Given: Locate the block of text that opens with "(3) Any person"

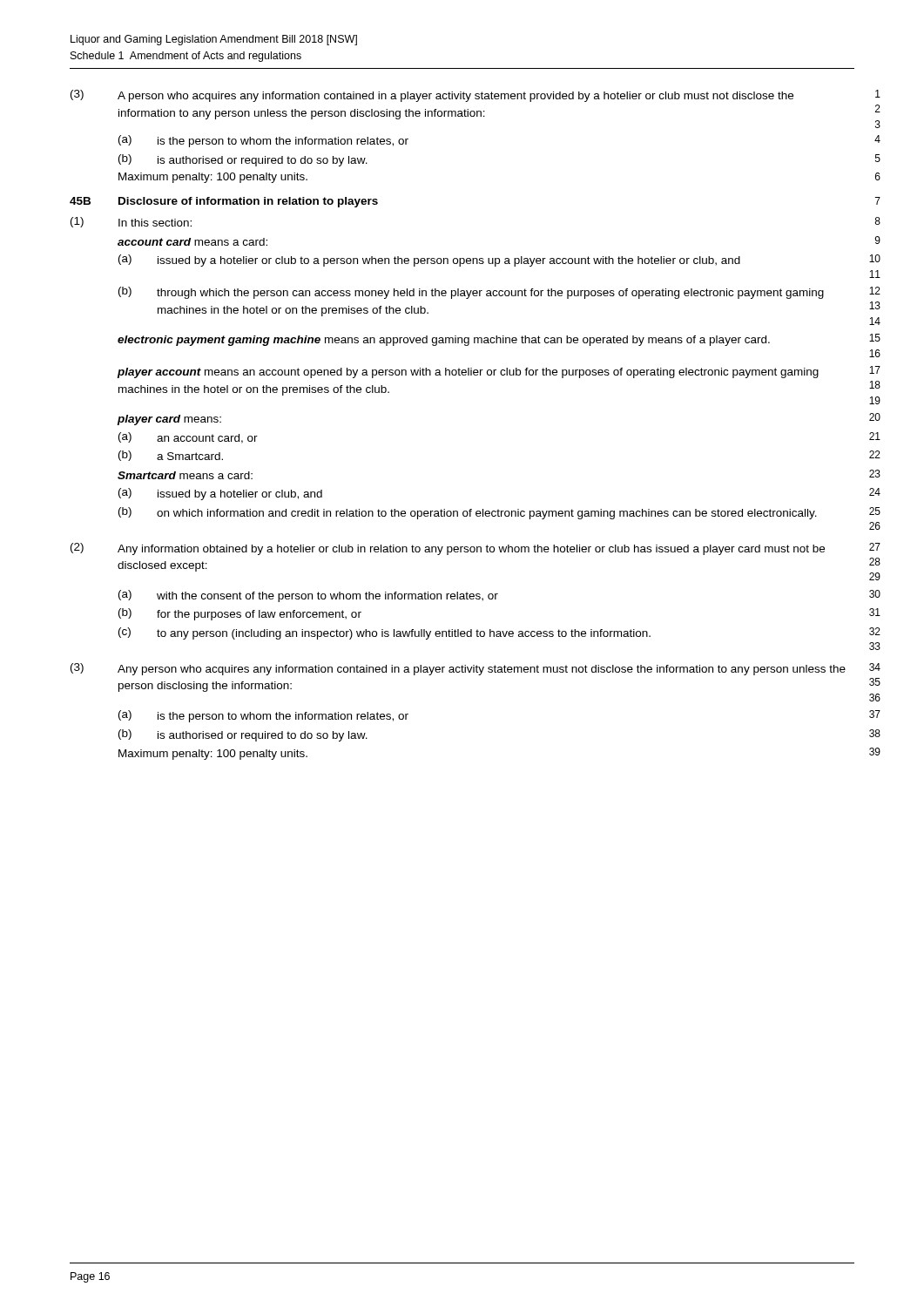Looking at the screenshot, I should pyautogui.click(x=475, y=669).
